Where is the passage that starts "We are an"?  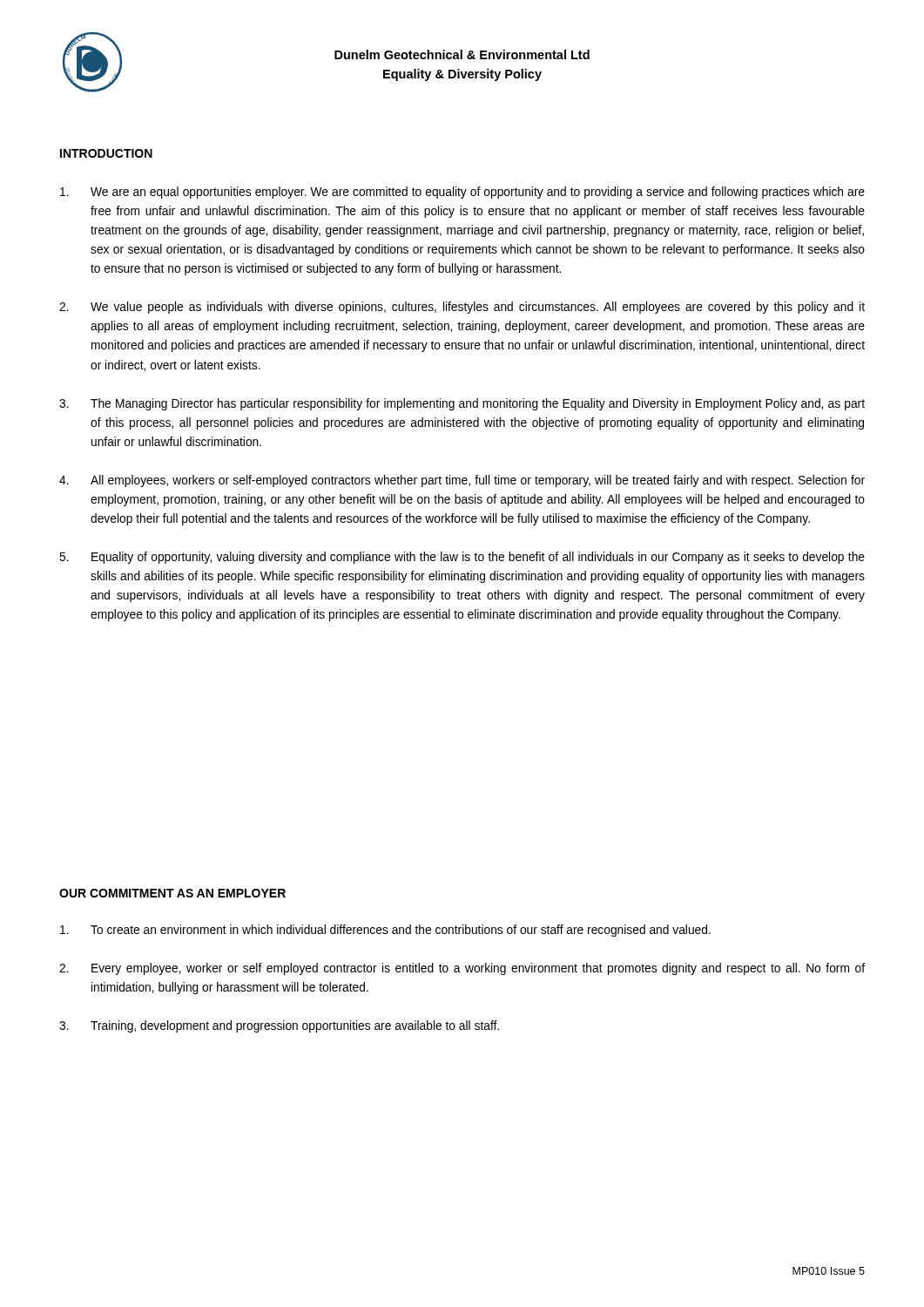pyautogui.click(x=462, y=231)
